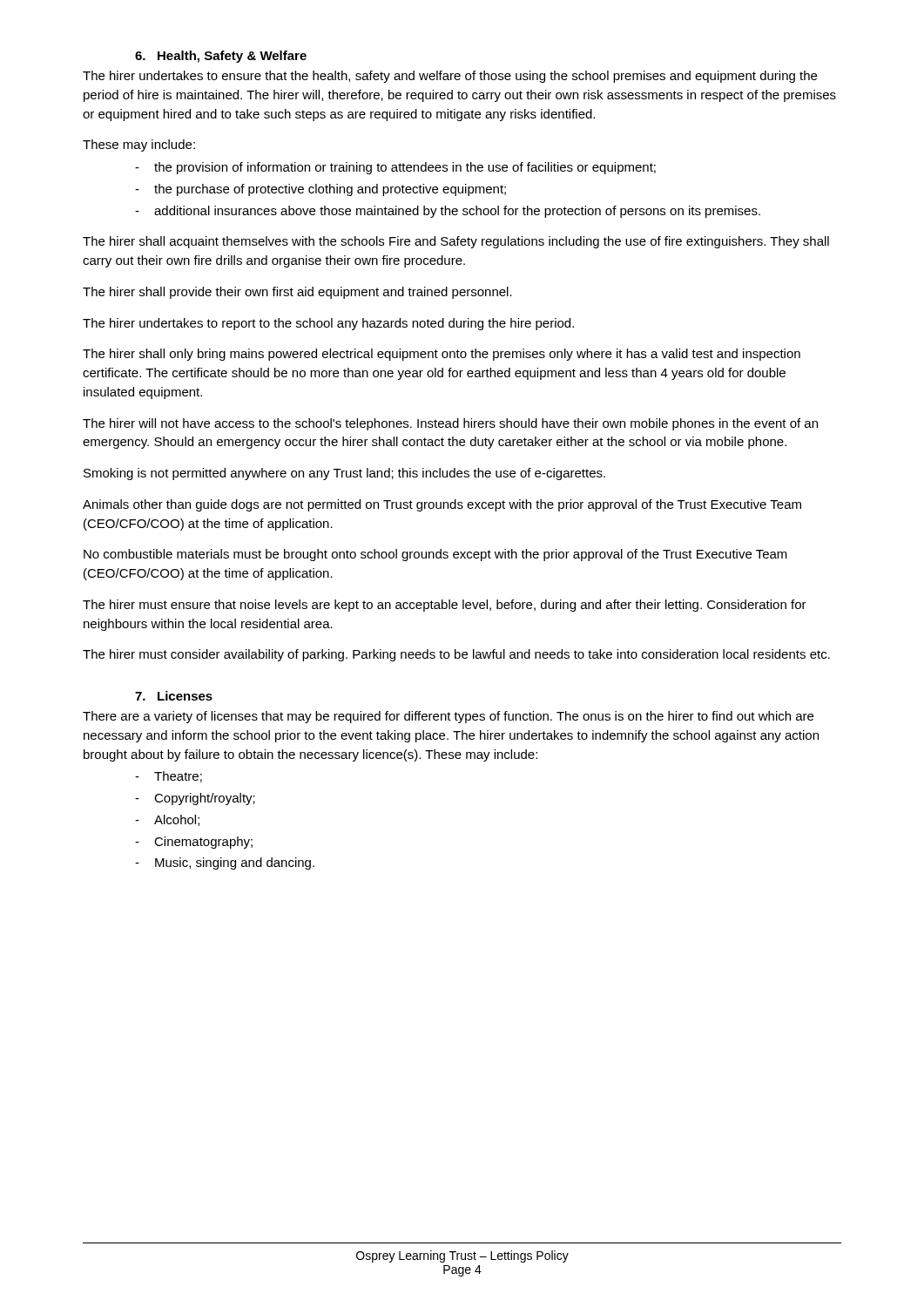Point to "- Music, singing and dancing."

pos(225,863)
